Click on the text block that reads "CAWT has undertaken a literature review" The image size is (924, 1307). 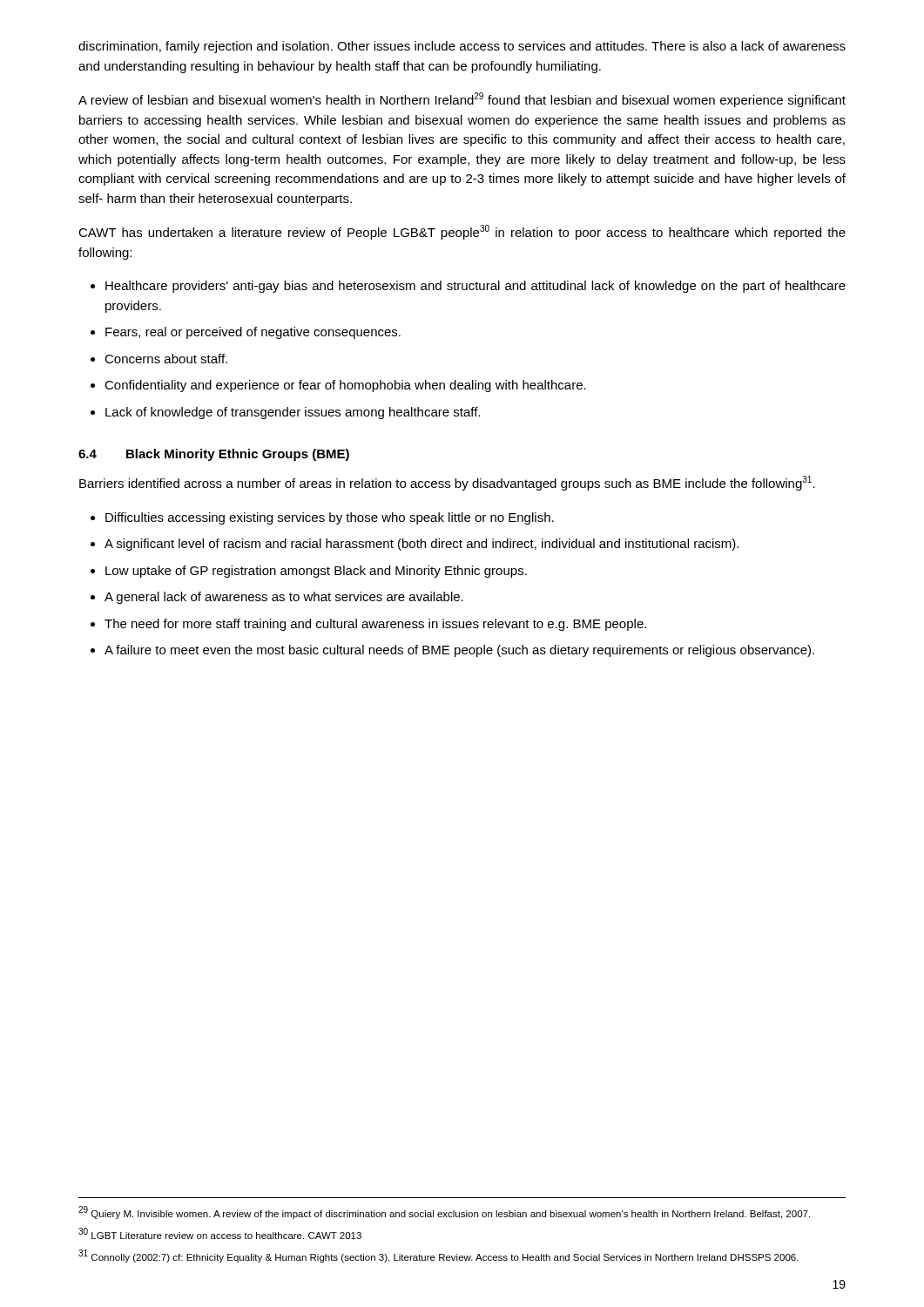[x=462, y=242]
